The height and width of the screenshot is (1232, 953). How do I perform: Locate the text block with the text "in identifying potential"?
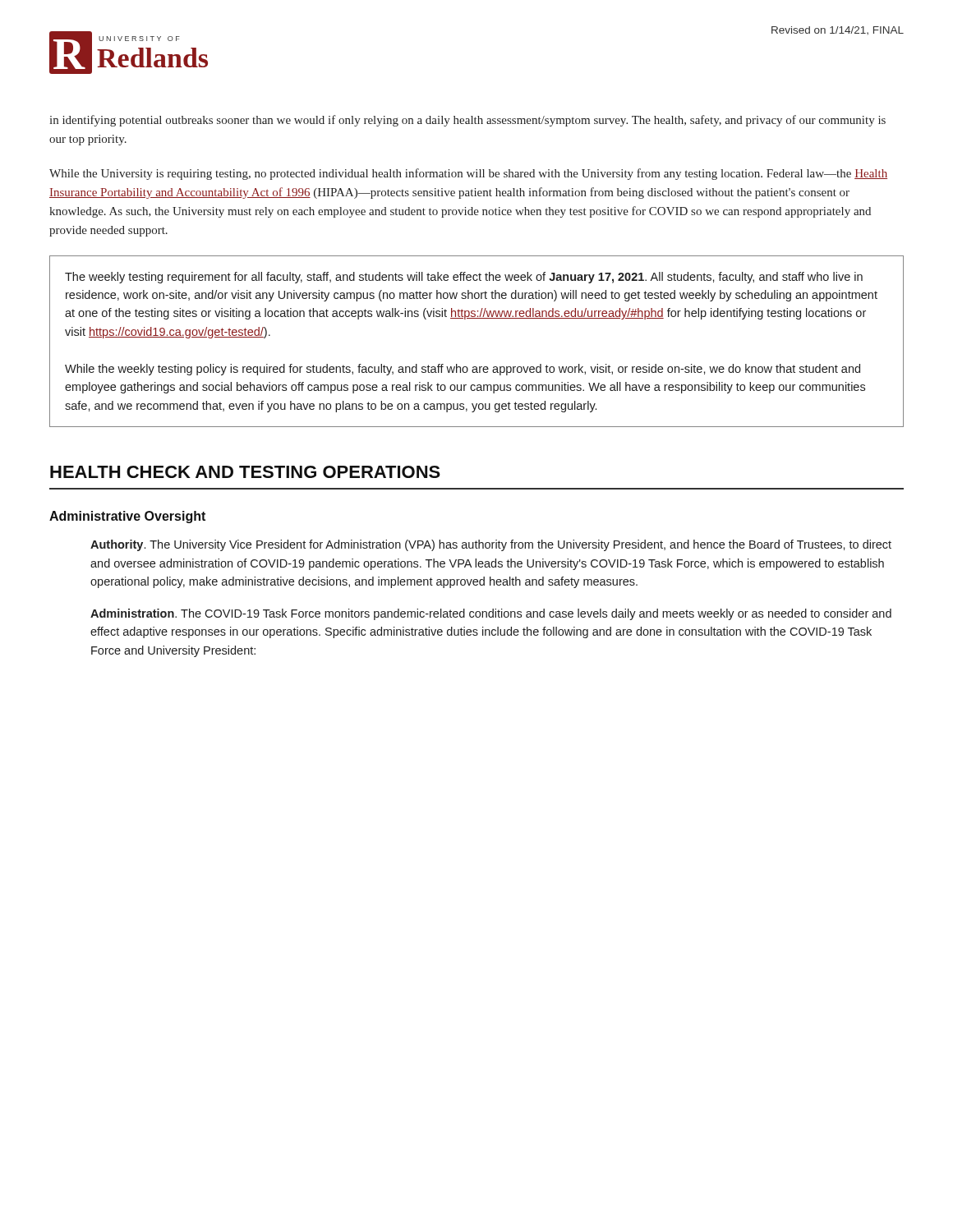point(468,129)
